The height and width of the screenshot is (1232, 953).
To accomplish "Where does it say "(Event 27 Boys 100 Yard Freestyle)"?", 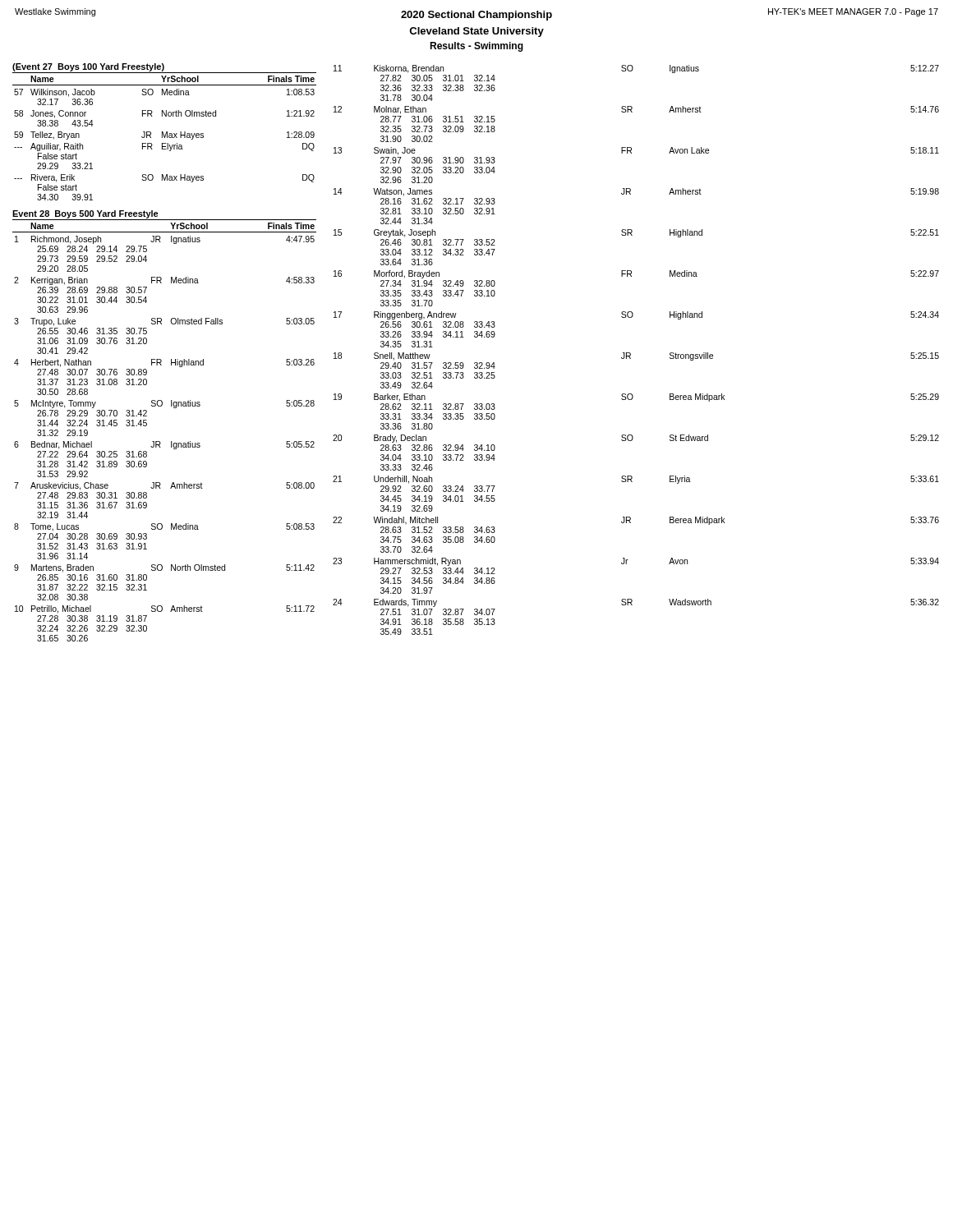I will [x=88, y=67].
